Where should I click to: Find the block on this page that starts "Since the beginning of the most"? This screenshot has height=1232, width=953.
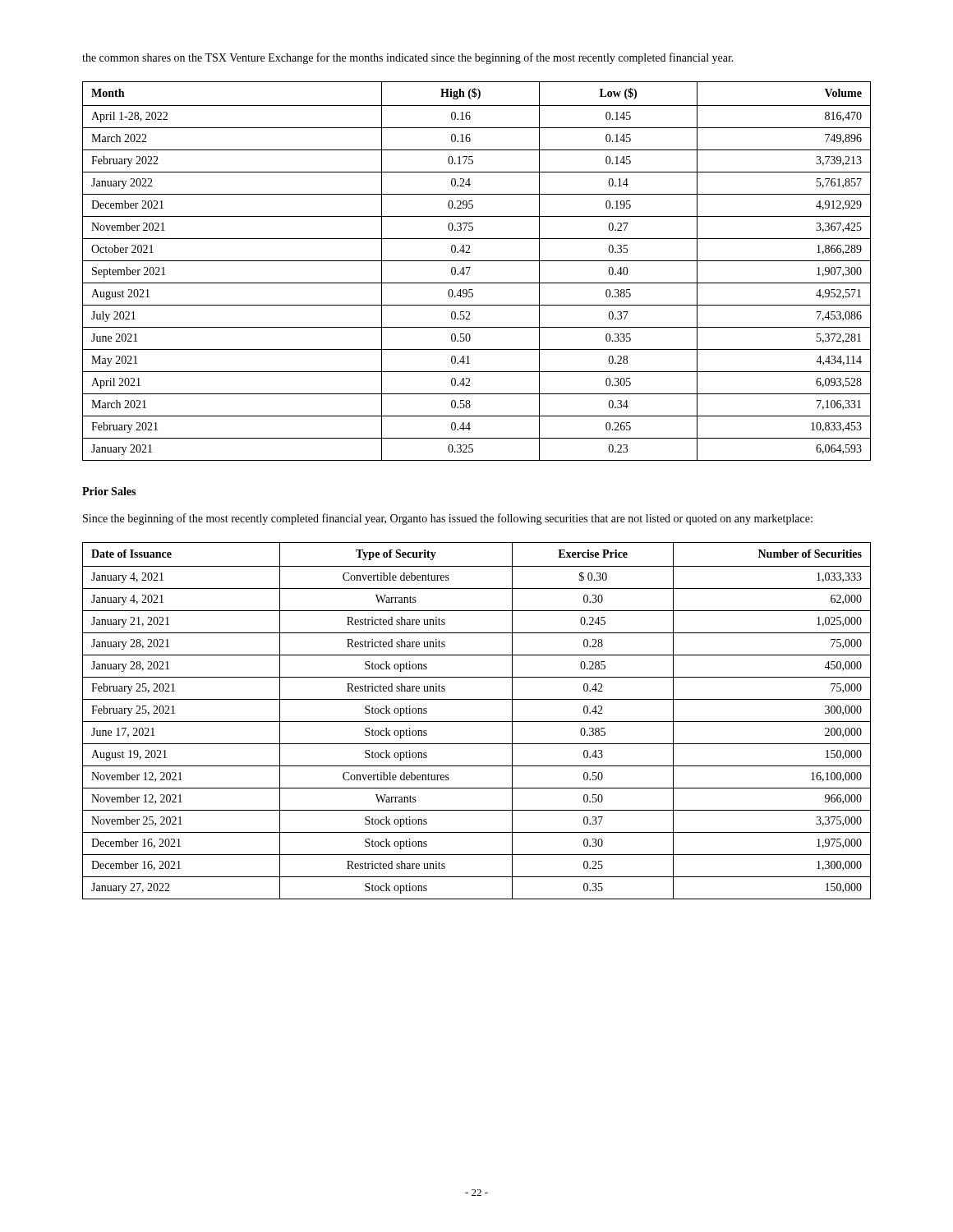click(x=448, y=519)
